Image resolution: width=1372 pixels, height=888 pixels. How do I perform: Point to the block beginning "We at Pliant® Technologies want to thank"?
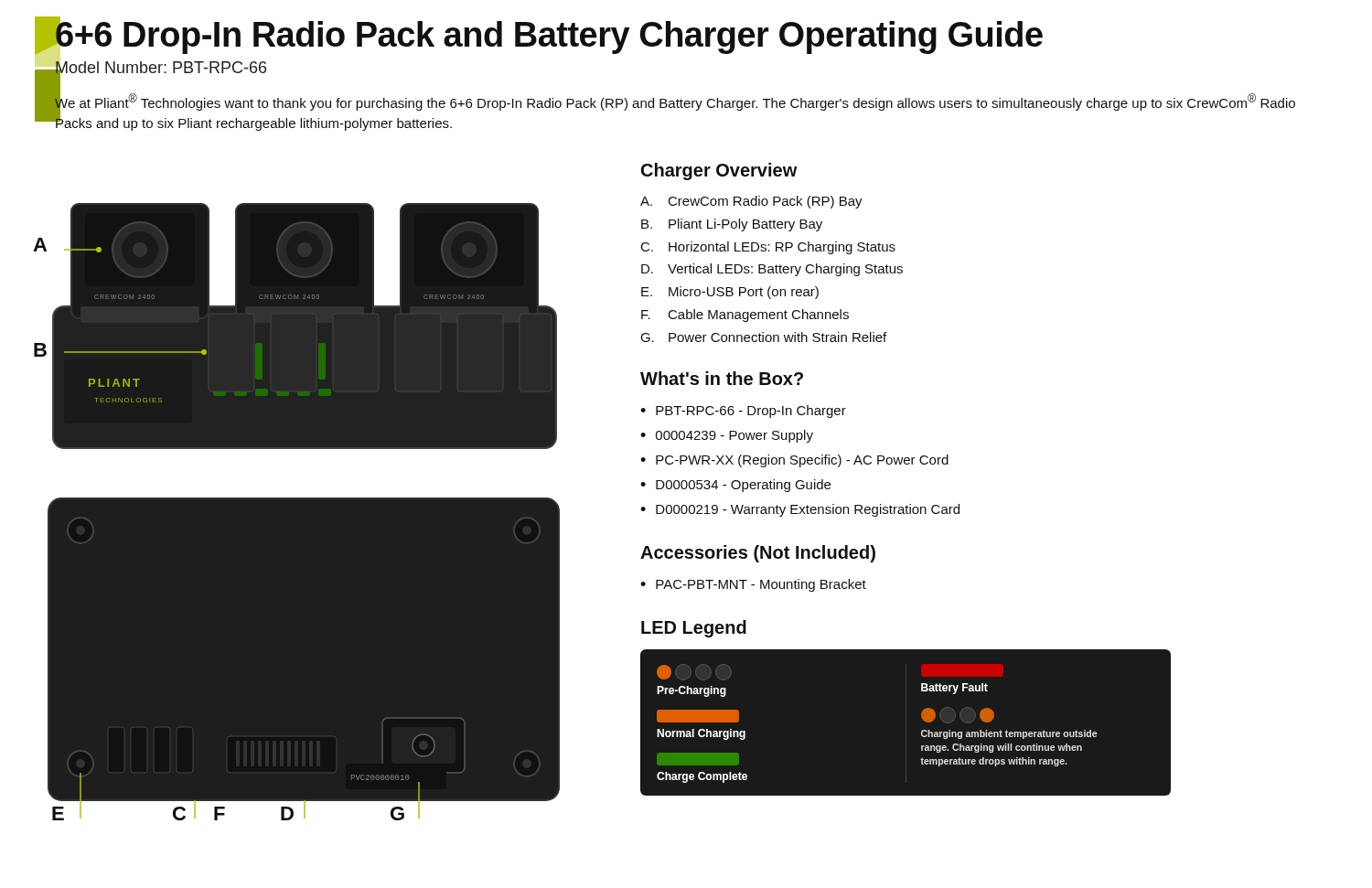(691, 112)
